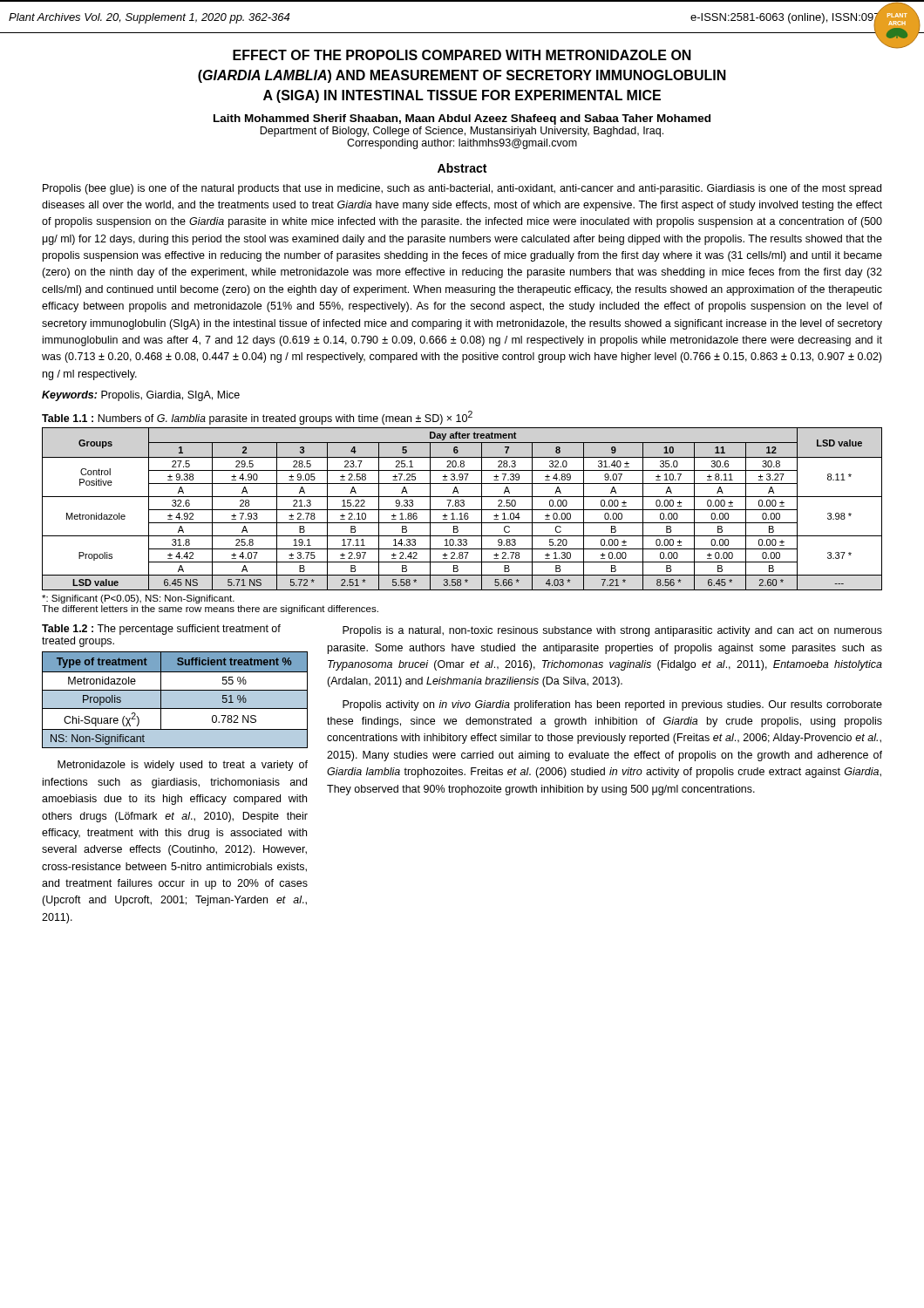Find the table that mentions "0.00 ±"

click(x=462, y=509)
